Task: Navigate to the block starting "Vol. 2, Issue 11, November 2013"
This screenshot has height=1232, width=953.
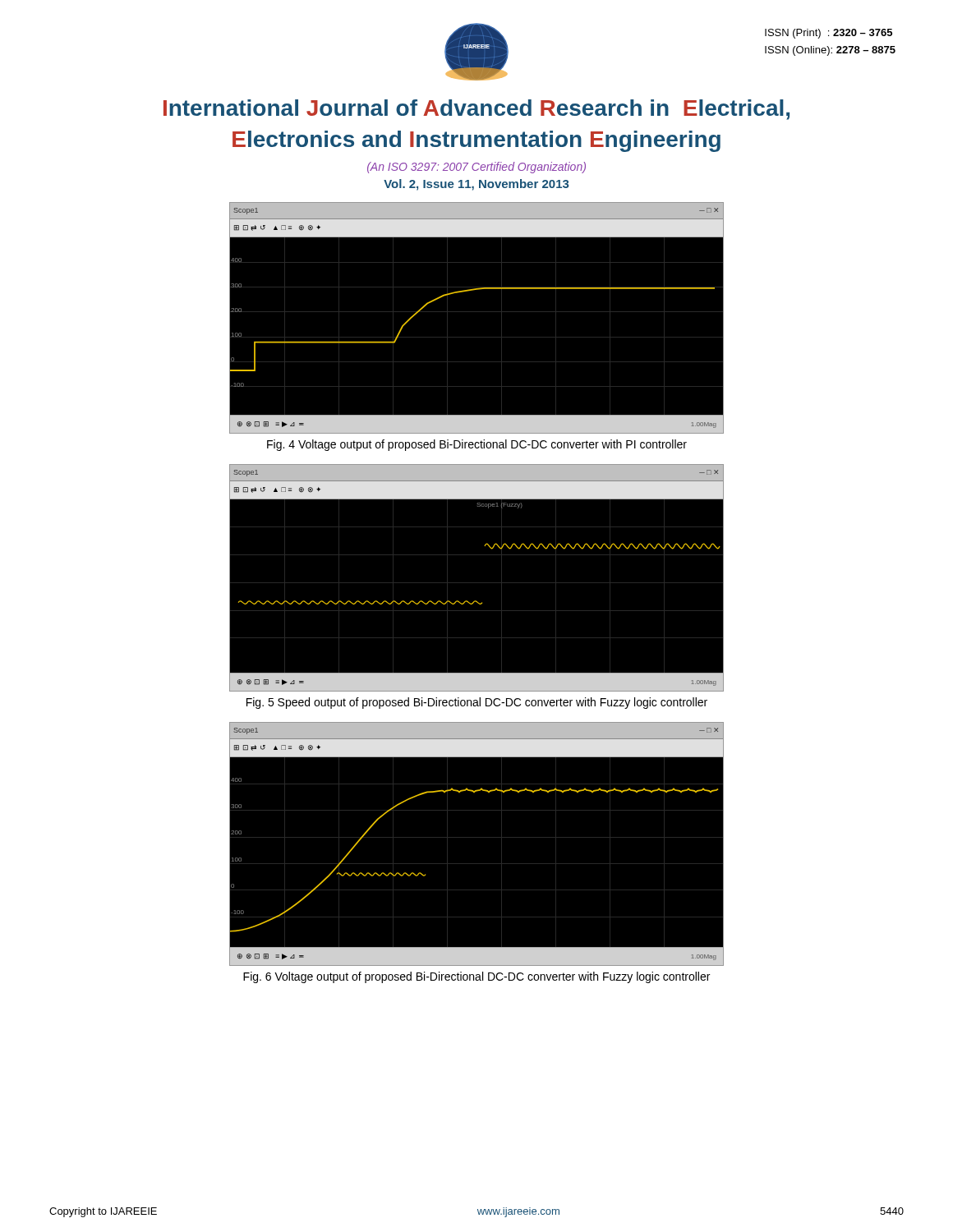Action: tap(476, 183)
